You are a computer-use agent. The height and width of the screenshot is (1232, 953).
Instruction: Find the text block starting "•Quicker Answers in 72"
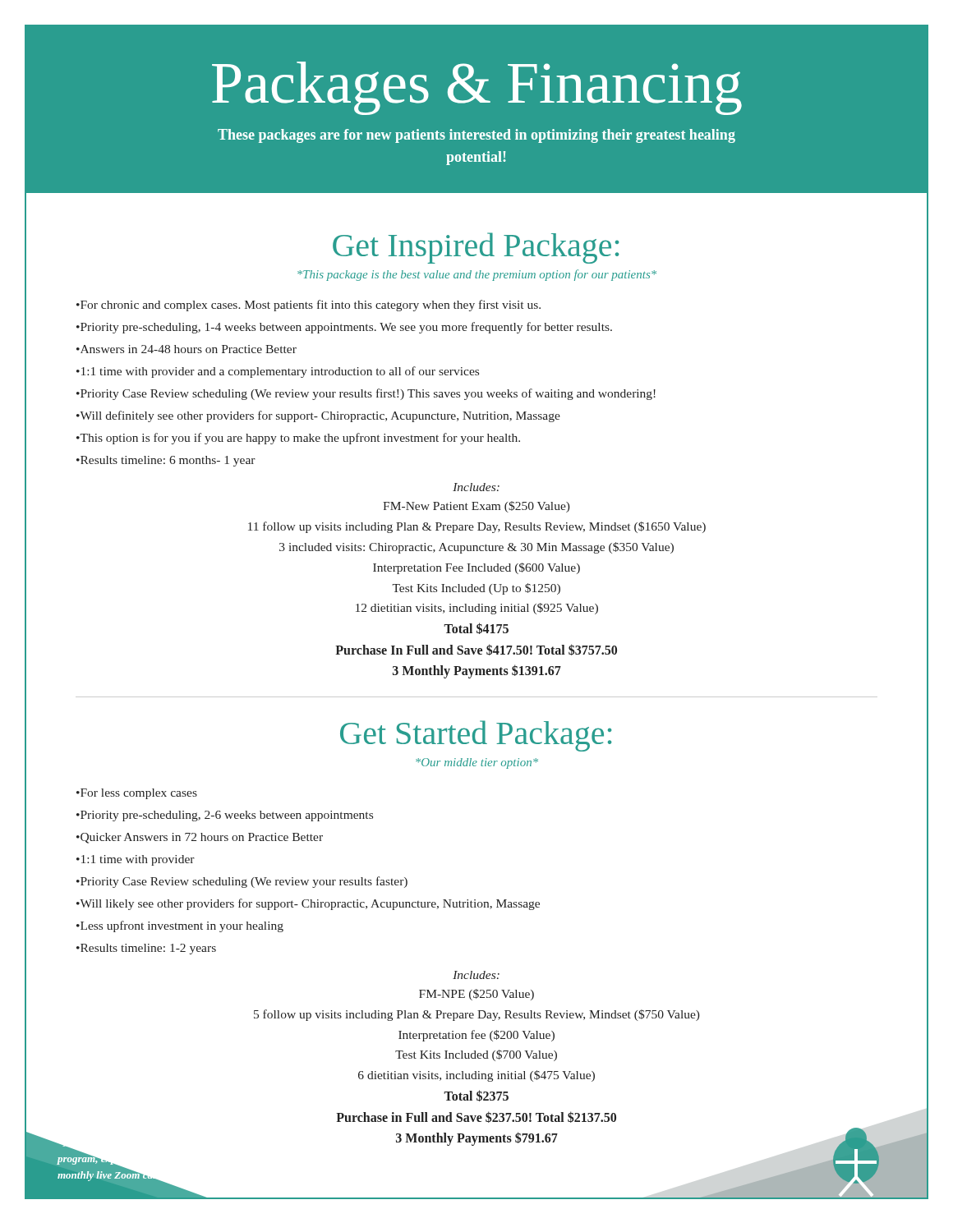pos(199,836)
